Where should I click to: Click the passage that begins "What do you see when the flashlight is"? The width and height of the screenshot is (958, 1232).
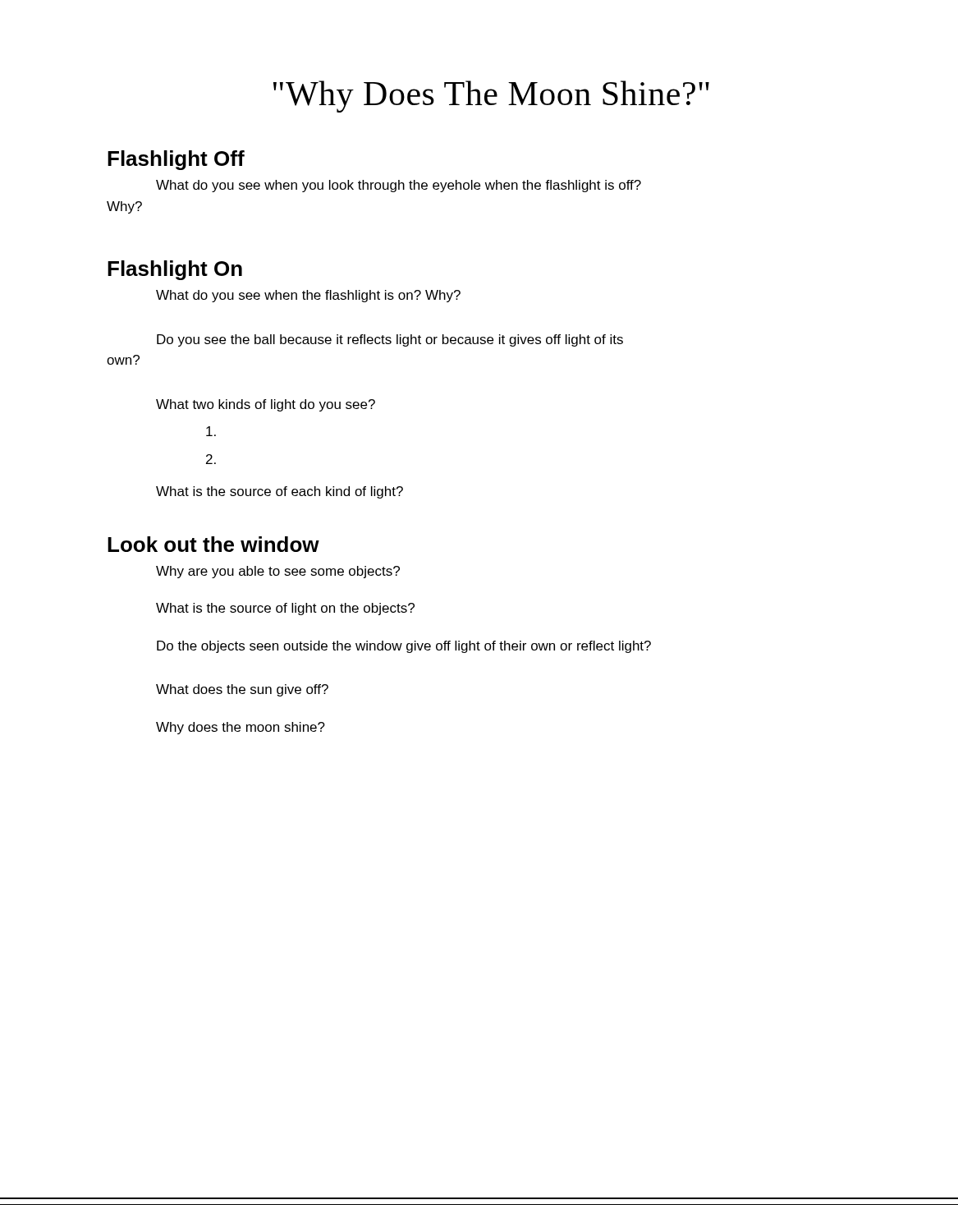pos(308,295)
